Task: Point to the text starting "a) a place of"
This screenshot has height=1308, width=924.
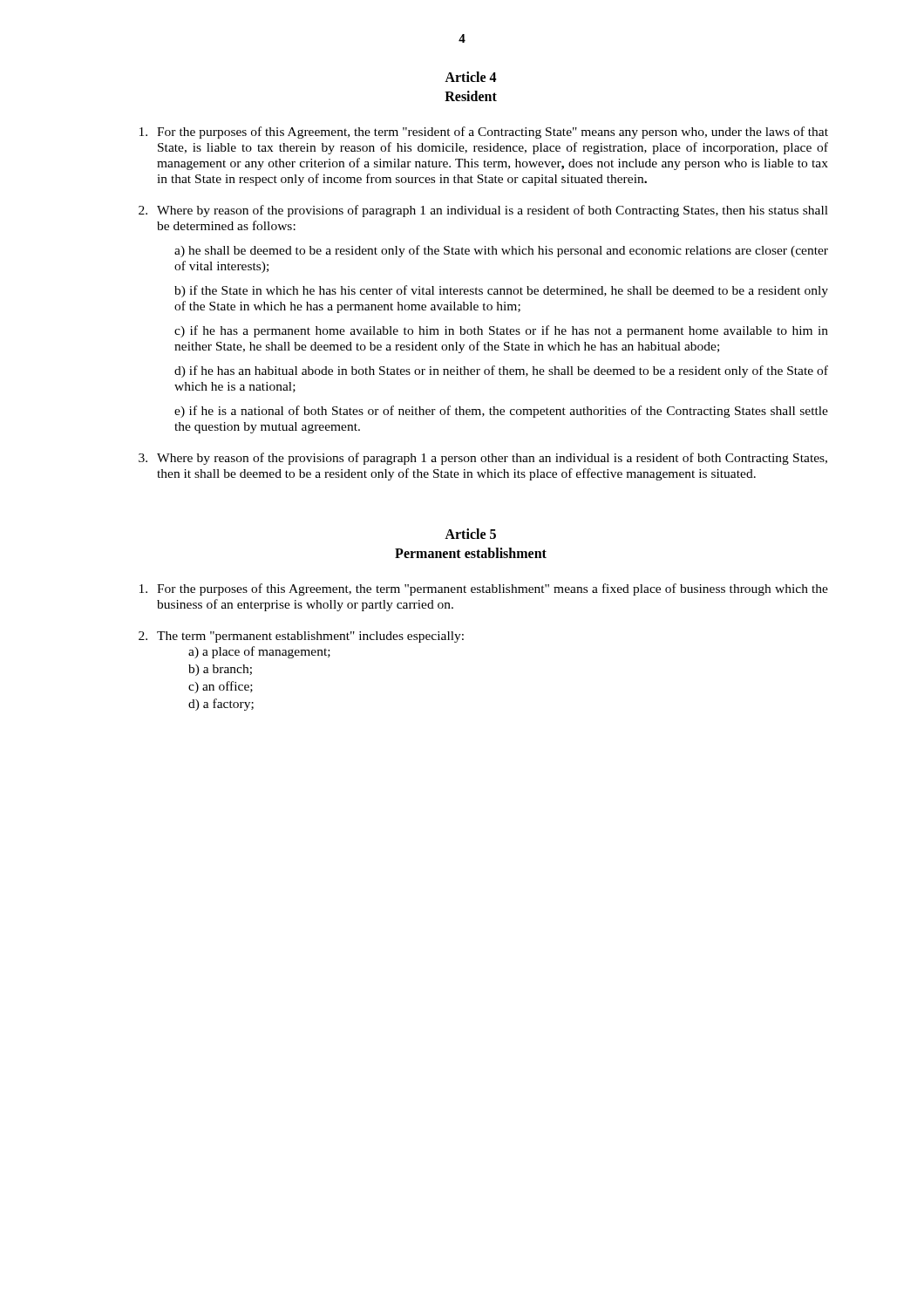Action: pos(260,651)
